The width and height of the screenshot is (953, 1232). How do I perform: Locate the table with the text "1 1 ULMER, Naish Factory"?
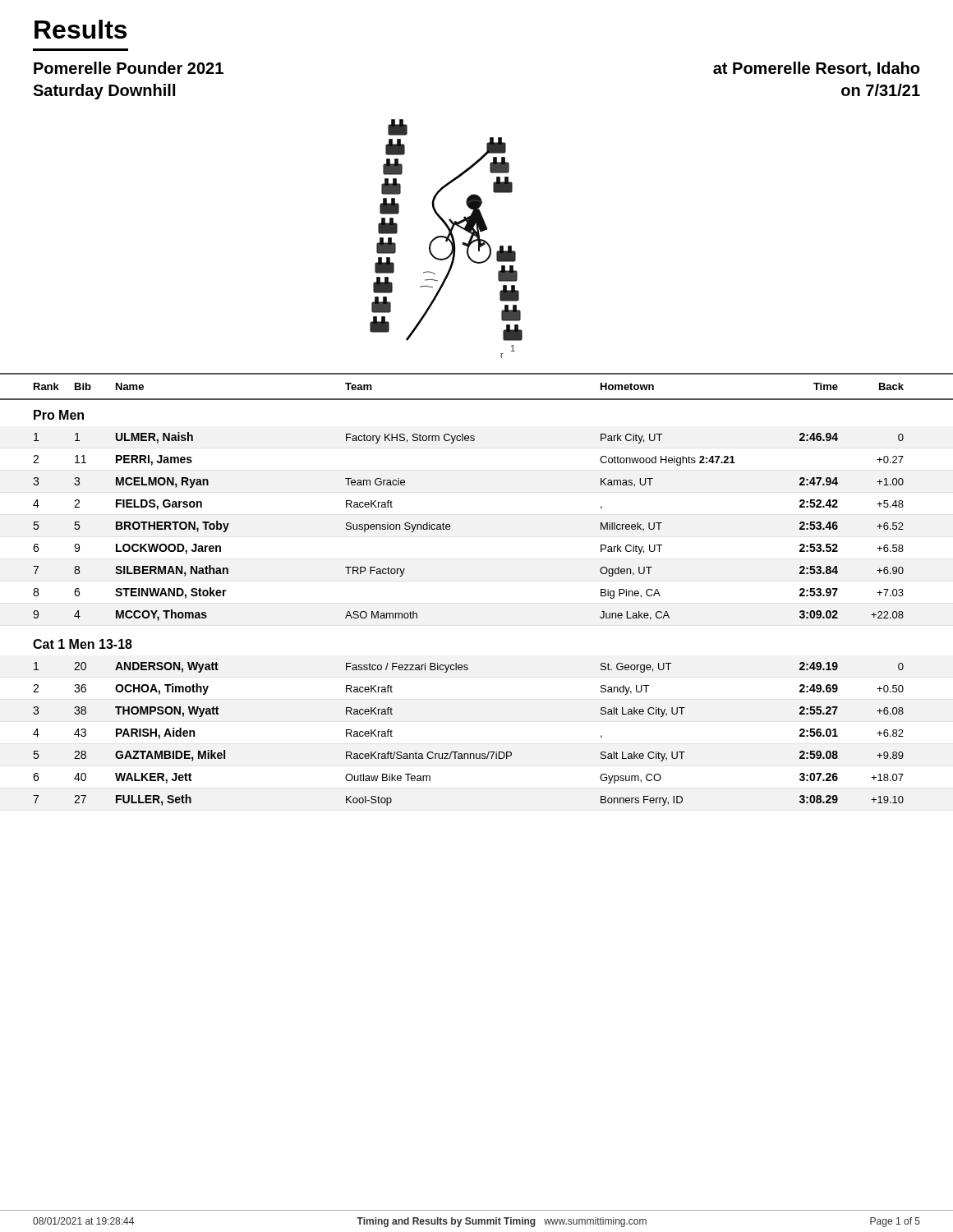476,526
